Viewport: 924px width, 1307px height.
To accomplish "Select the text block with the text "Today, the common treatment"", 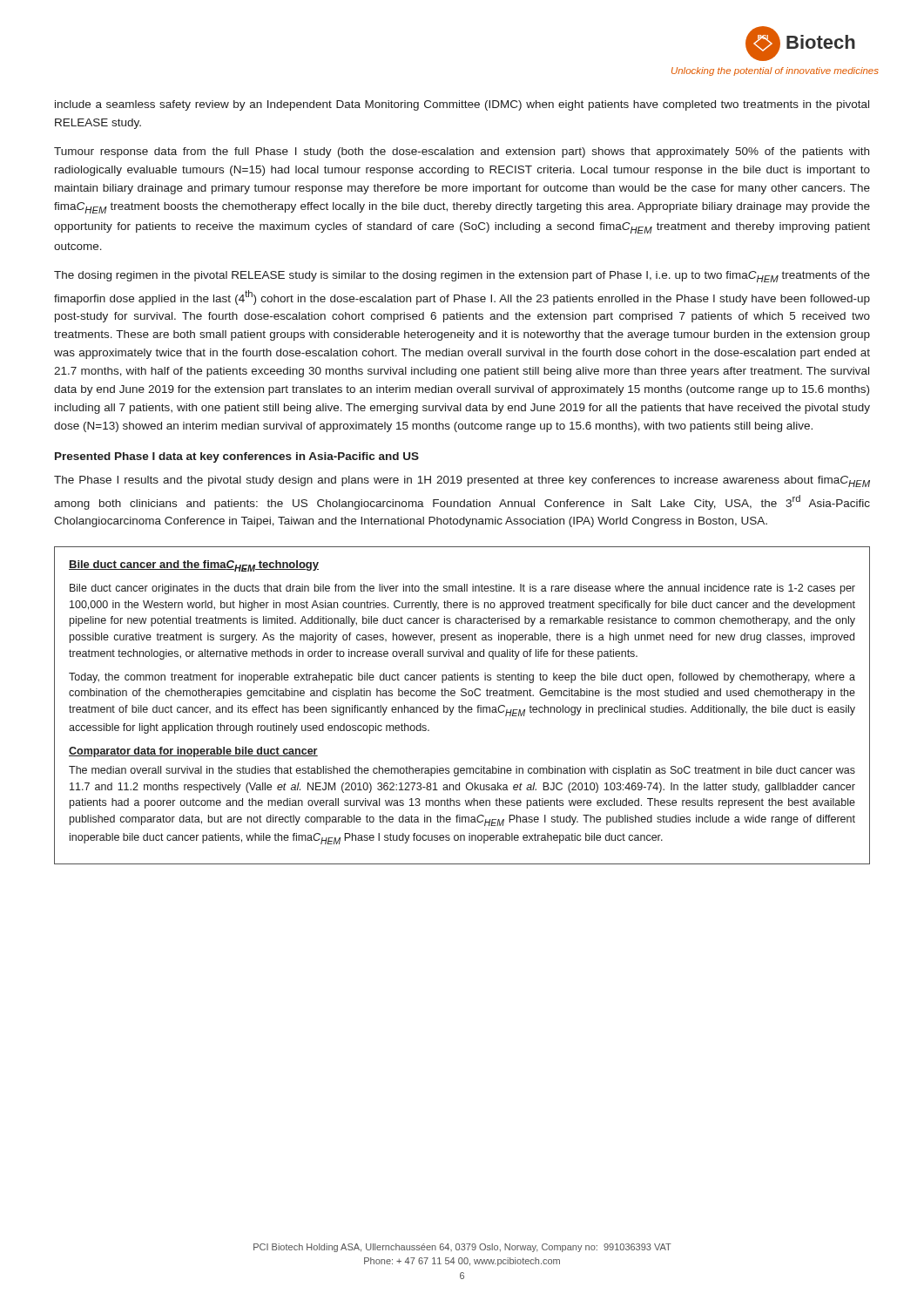I will coord(462,702).
